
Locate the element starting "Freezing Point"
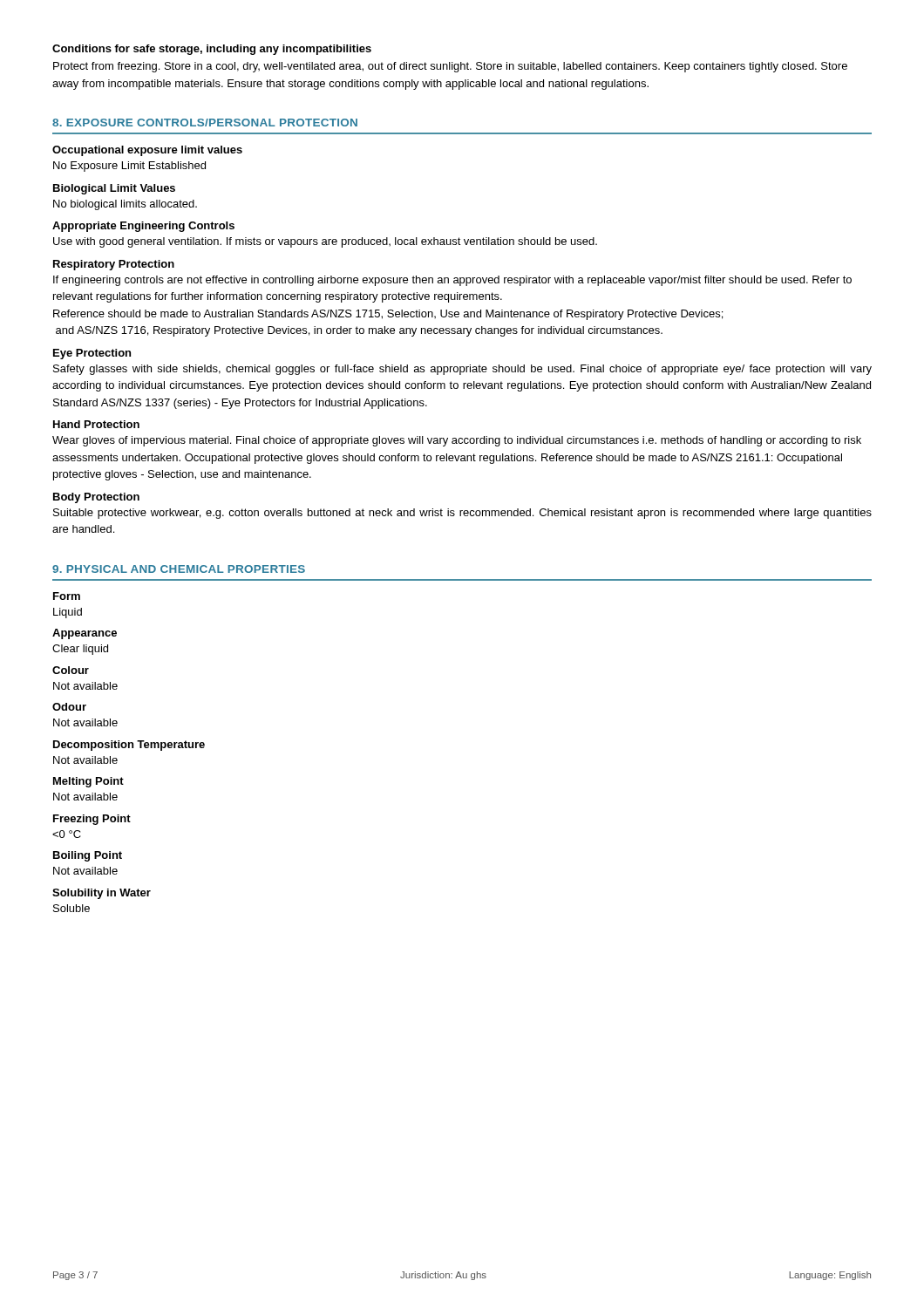(x=91, y=818)
